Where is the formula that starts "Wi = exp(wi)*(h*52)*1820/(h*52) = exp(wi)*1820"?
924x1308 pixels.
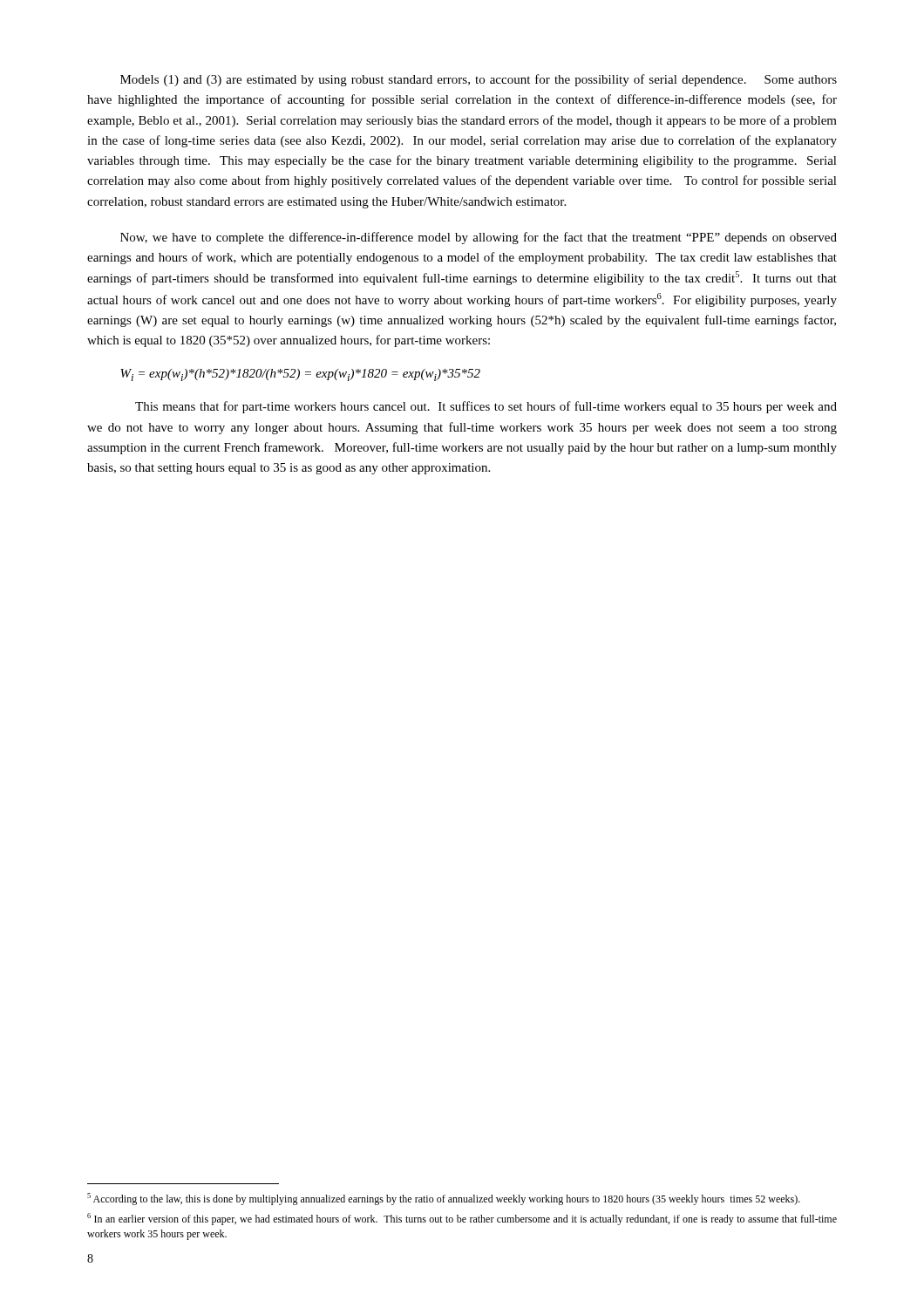tap(300, 375)
